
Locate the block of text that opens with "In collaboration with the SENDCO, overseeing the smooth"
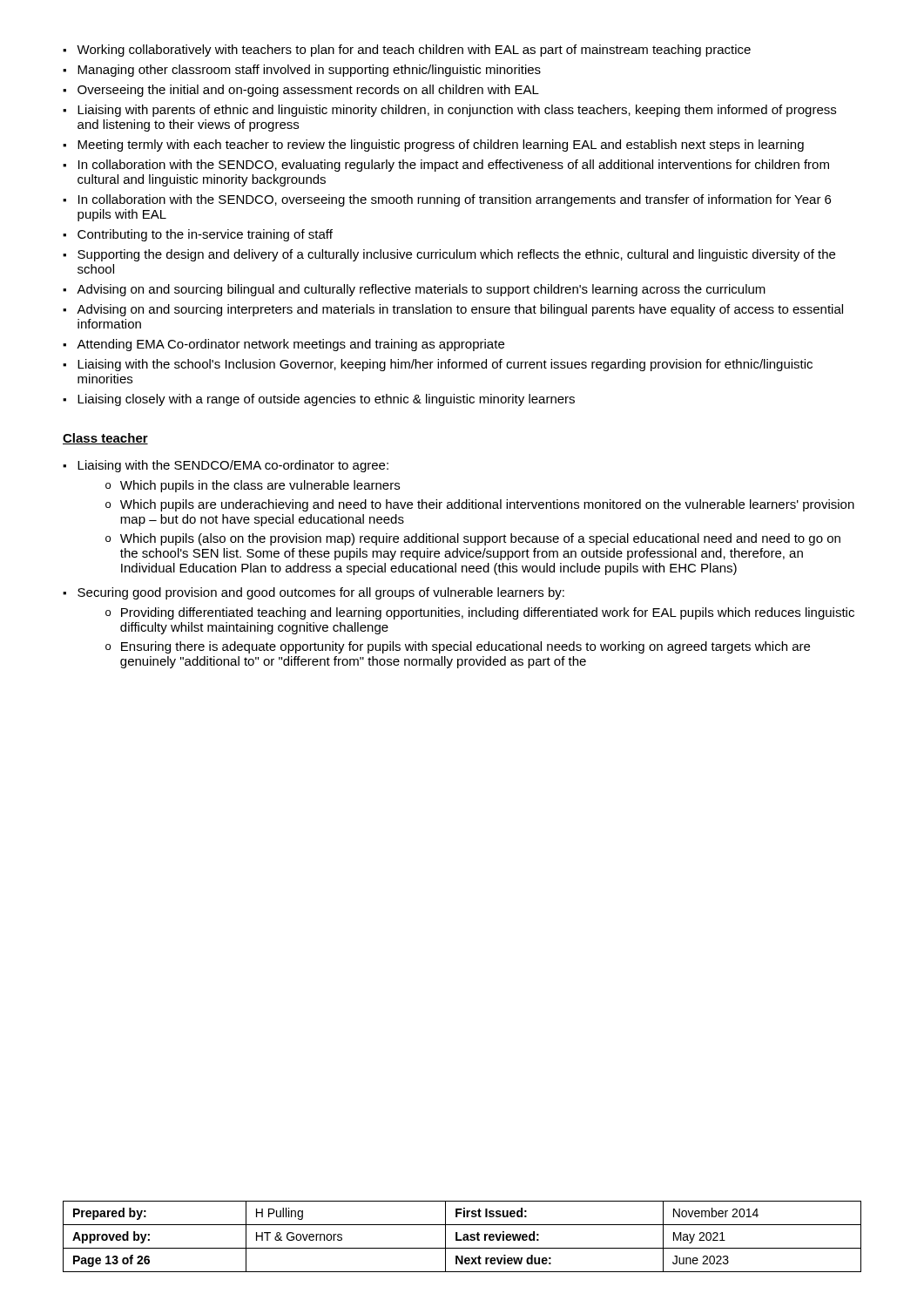(x=469, y=207)
